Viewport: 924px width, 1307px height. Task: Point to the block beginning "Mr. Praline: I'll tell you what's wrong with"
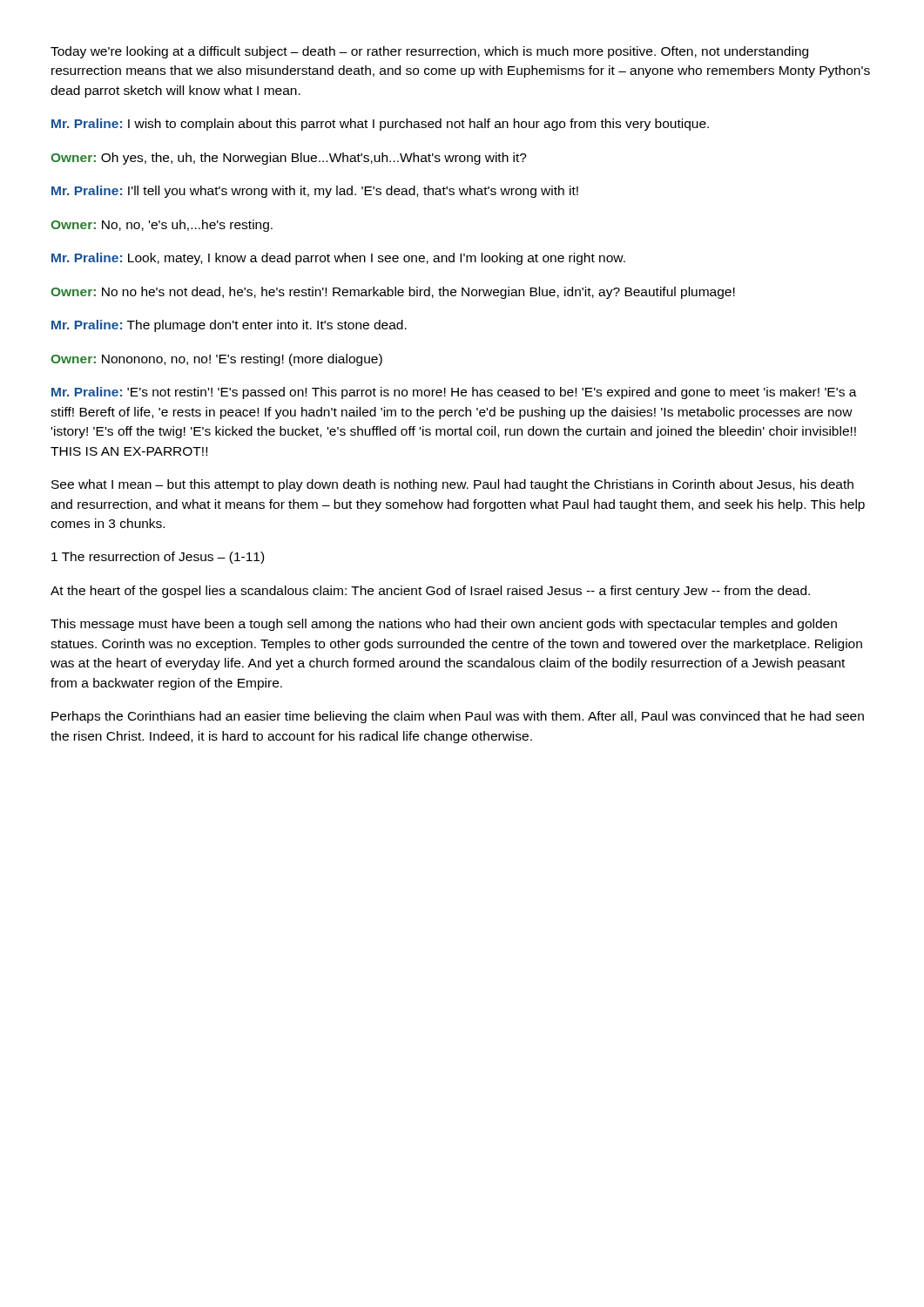coord(315,191)
